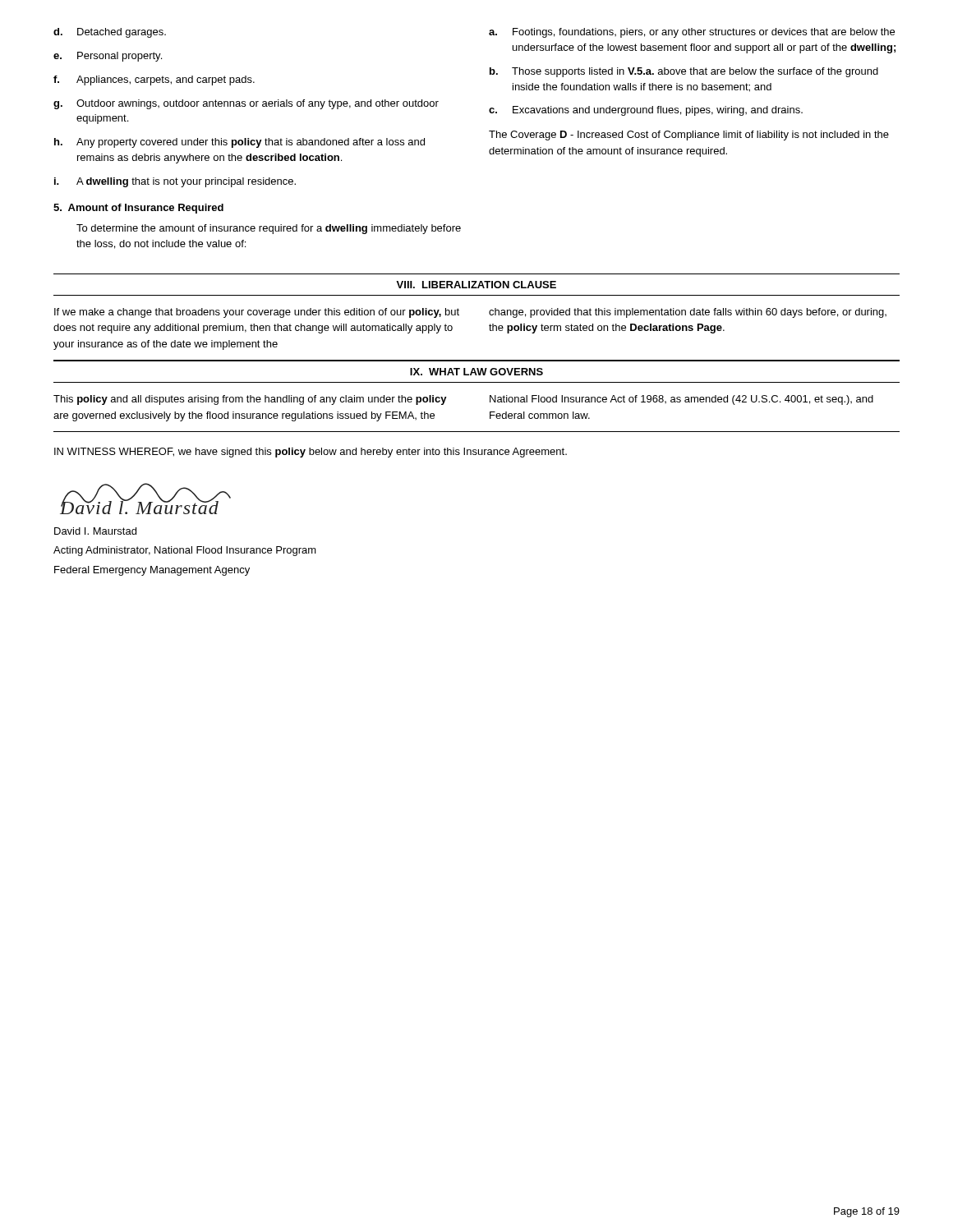
Task: Find the block on this page that starts "National Flood Insurance Act of"
Action: [681, 407]
